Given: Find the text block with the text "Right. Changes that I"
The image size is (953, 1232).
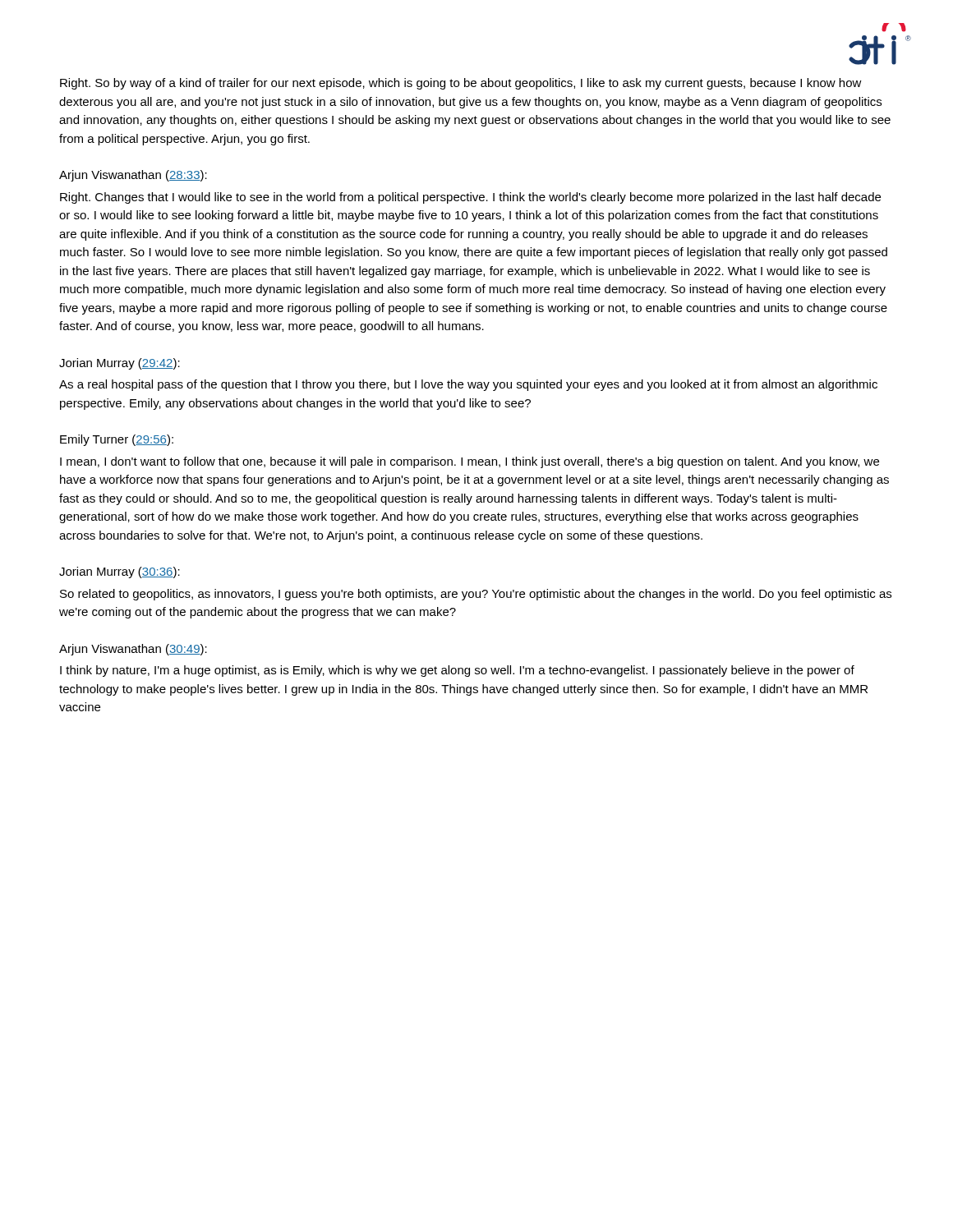Looking at the screenshot, I should click(474, 261).
